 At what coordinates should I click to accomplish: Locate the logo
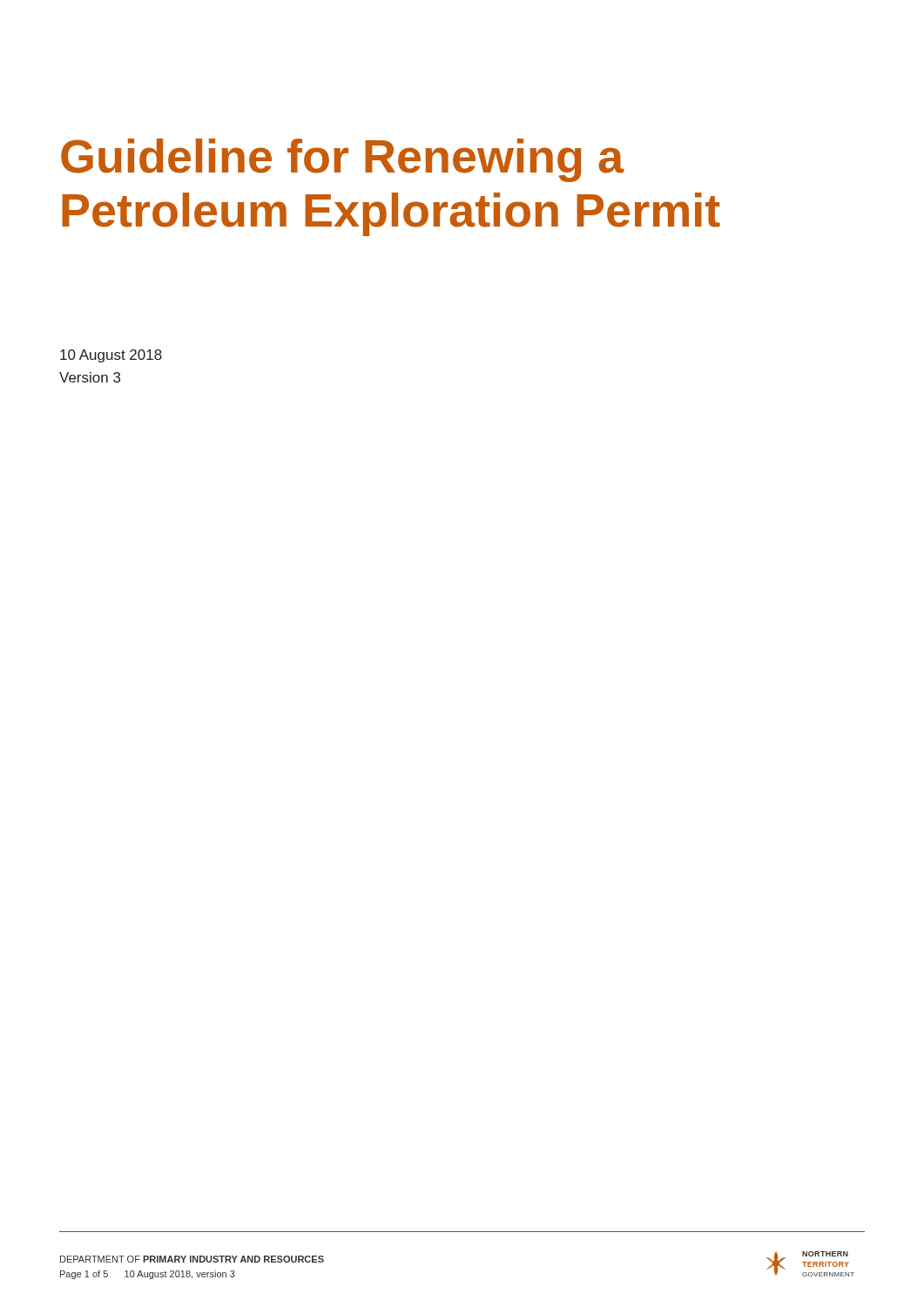808,1263
